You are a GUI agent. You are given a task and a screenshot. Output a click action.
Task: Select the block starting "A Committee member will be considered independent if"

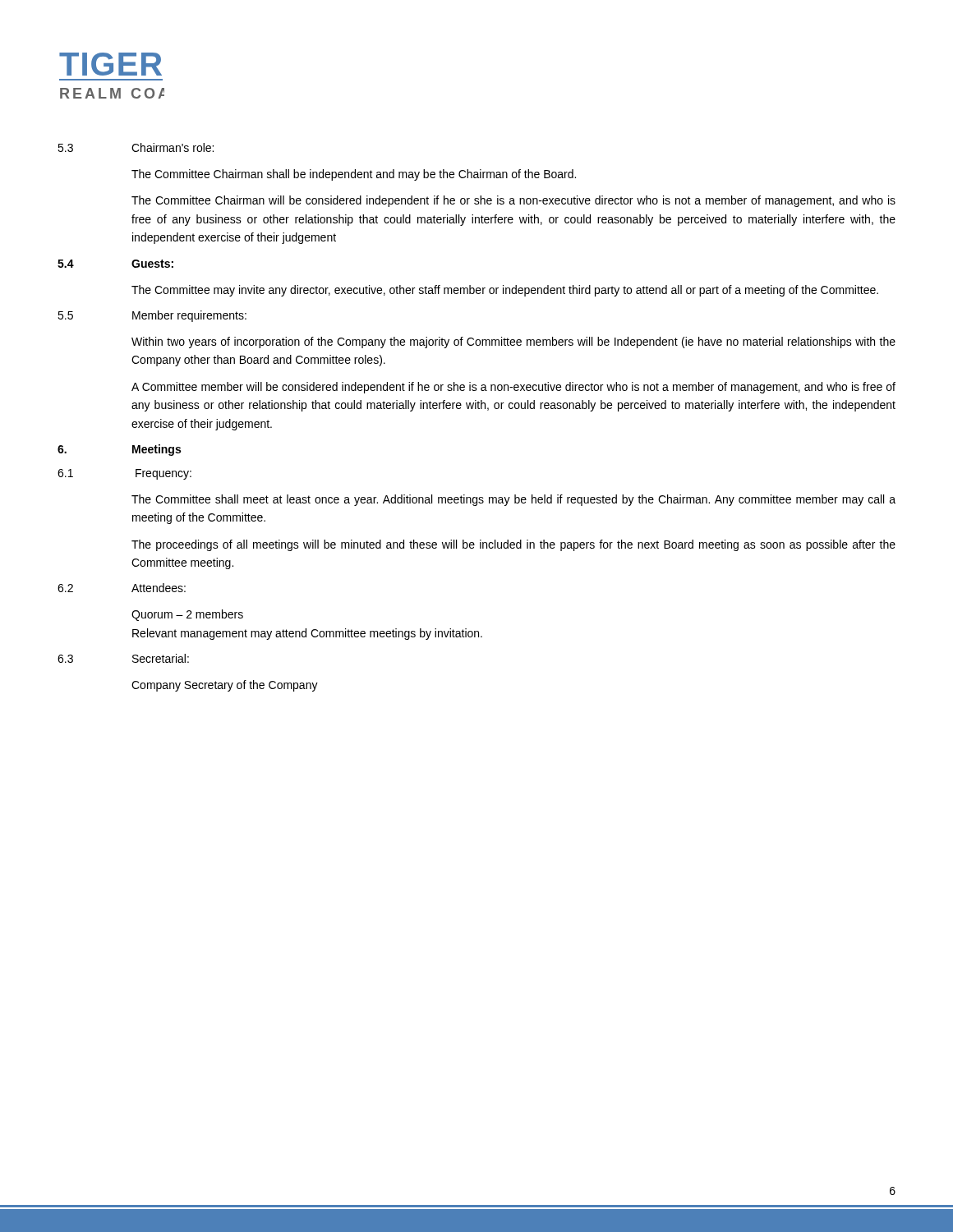tap(513, 405)
